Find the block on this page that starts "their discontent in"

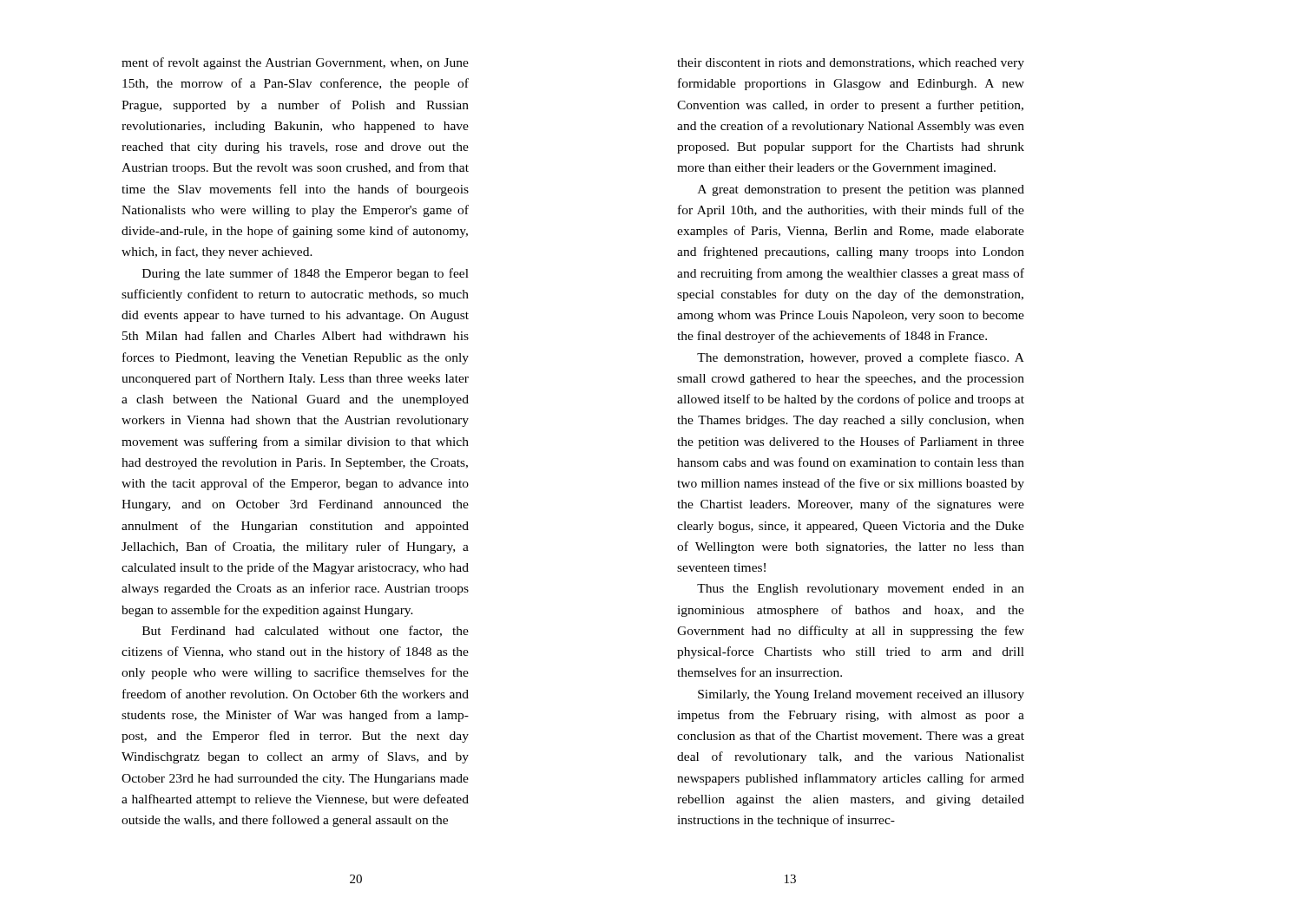click(x=851, y=441)
